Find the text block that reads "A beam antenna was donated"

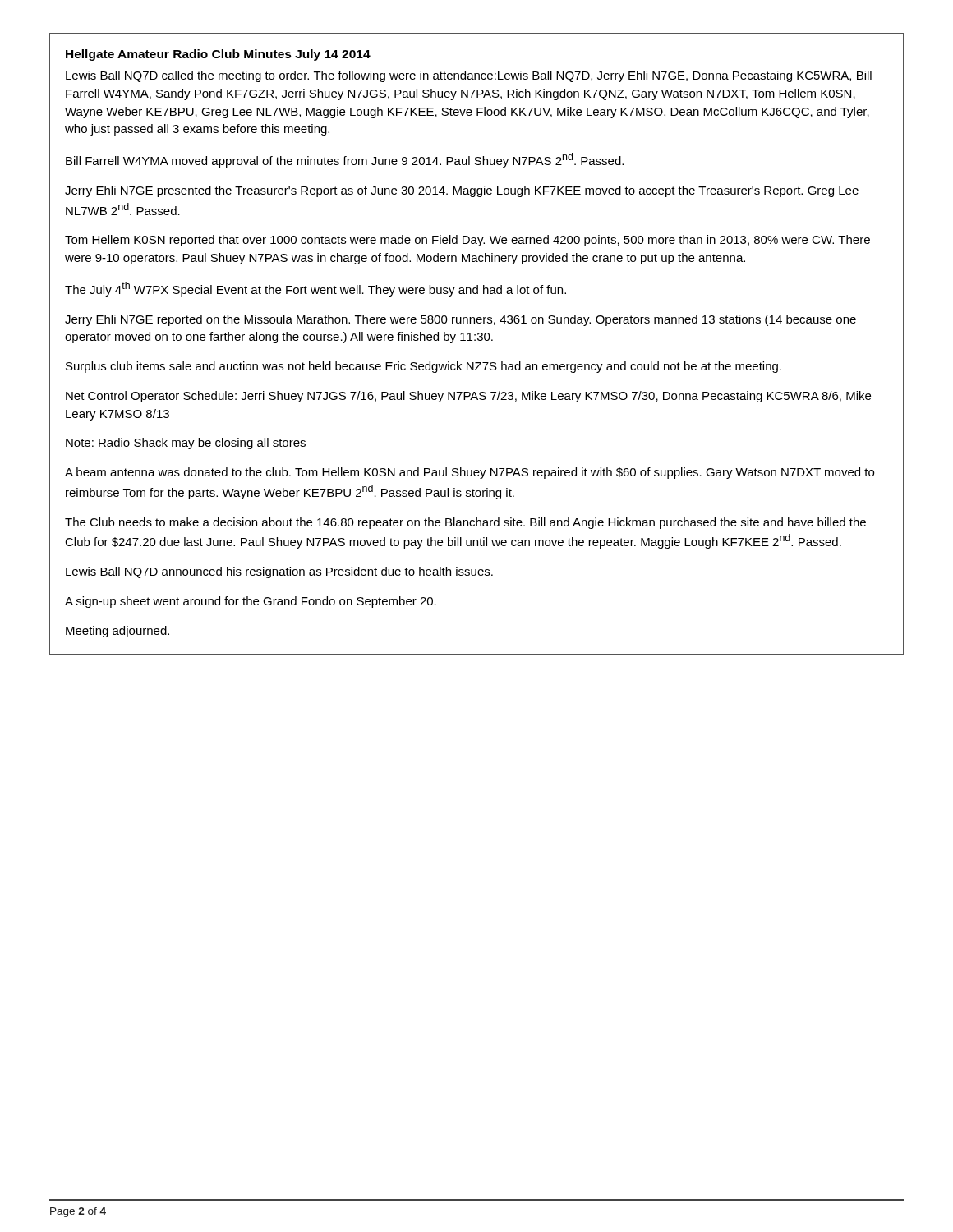470,482
